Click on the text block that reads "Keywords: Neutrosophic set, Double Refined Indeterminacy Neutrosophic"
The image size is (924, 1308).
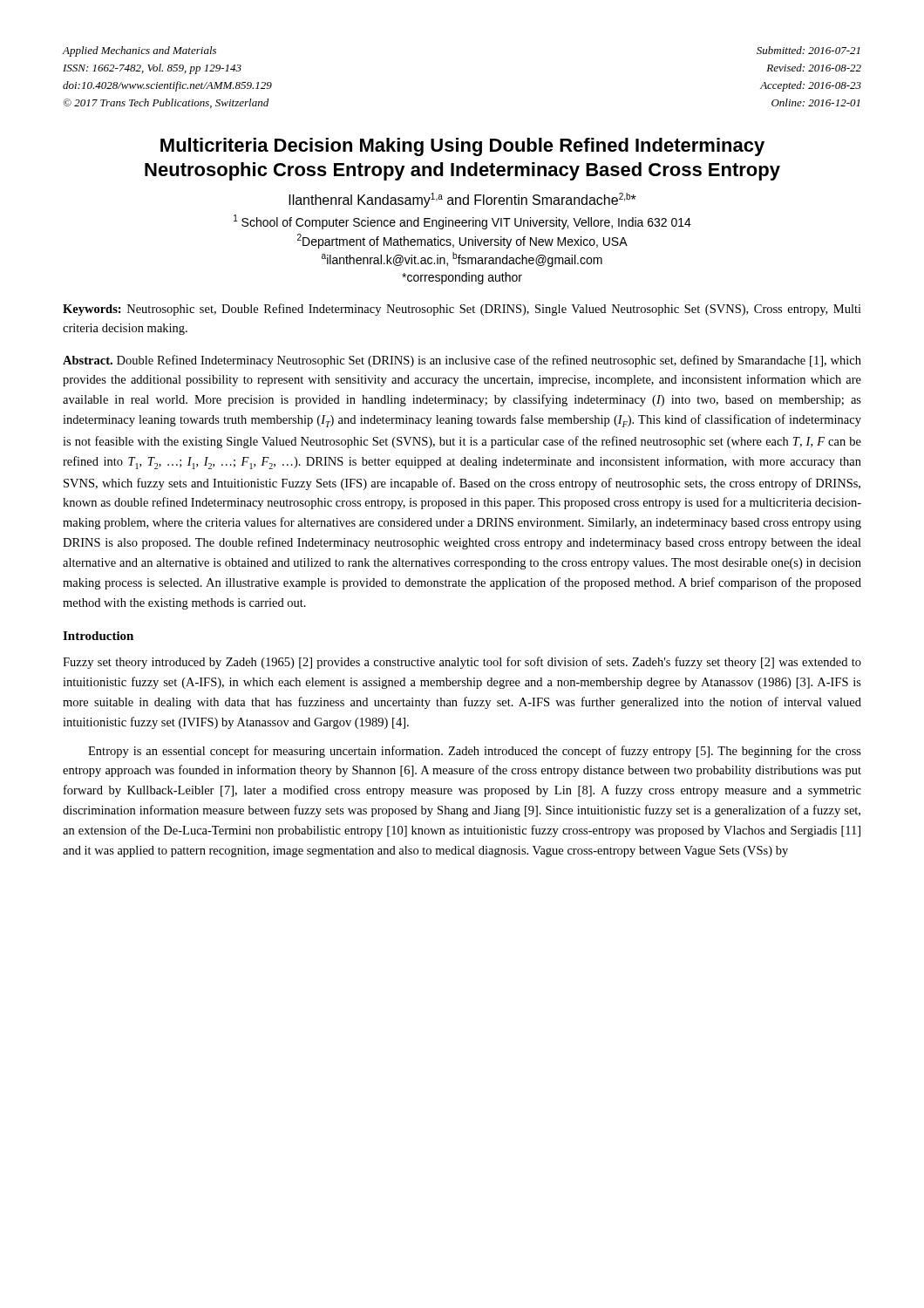pos(462,318)
